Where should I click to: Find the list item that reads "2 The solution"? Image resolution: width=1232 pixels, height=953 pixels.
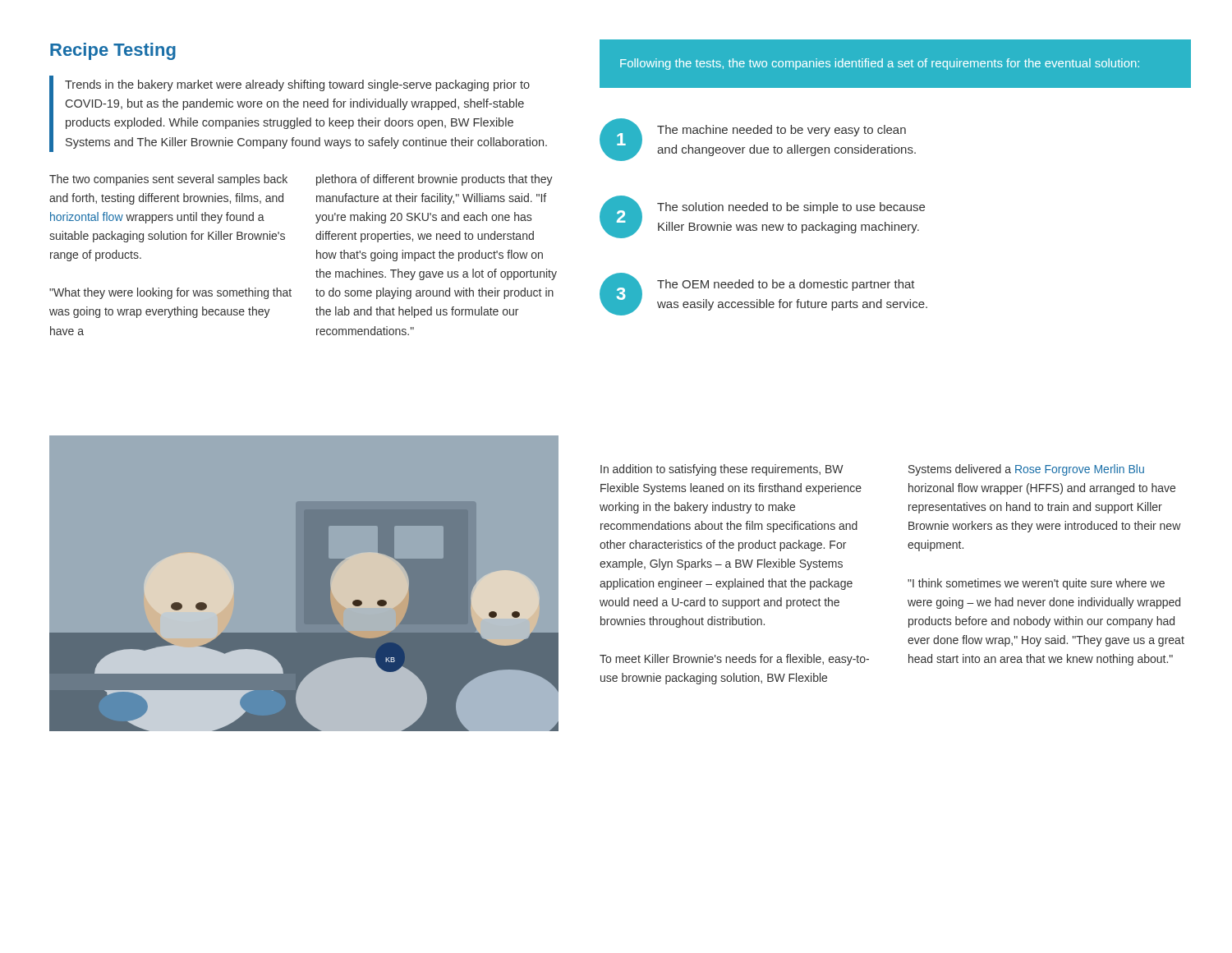tap(763, 216)
